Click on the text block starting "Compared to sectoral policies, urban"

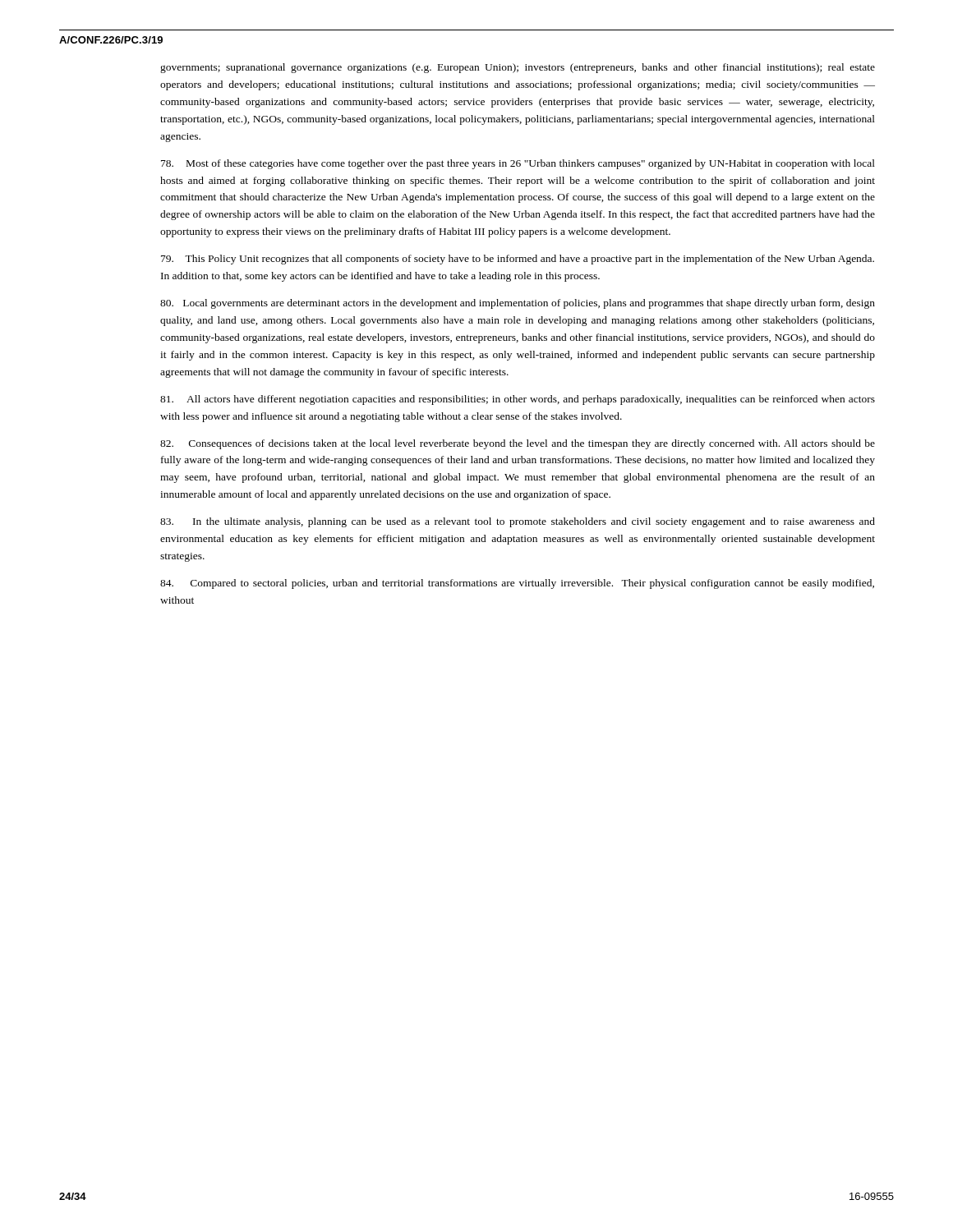click(x=518, y=591)
